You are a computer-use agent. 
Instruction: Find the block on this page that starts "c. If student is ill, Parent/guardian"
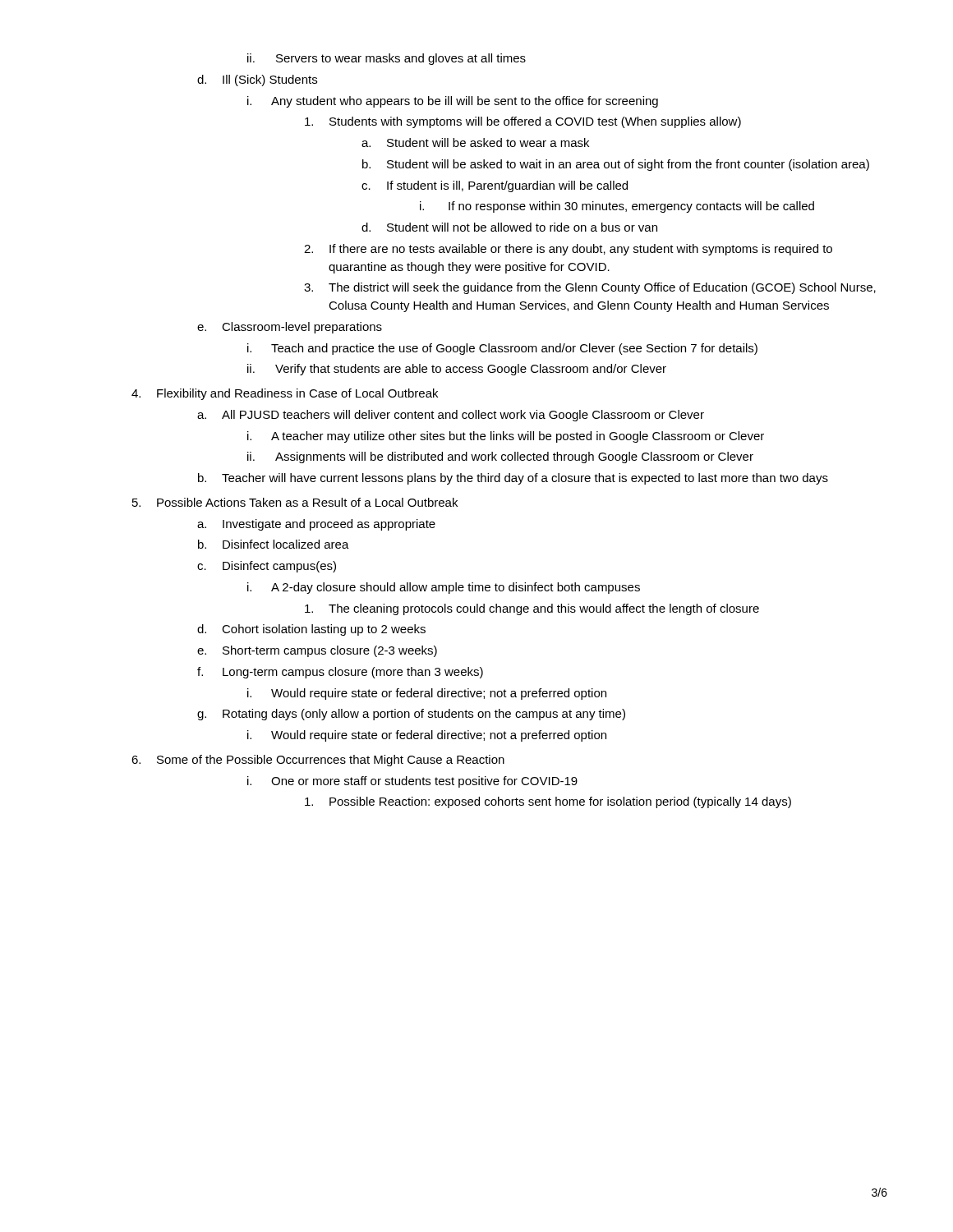click(624, 185)
